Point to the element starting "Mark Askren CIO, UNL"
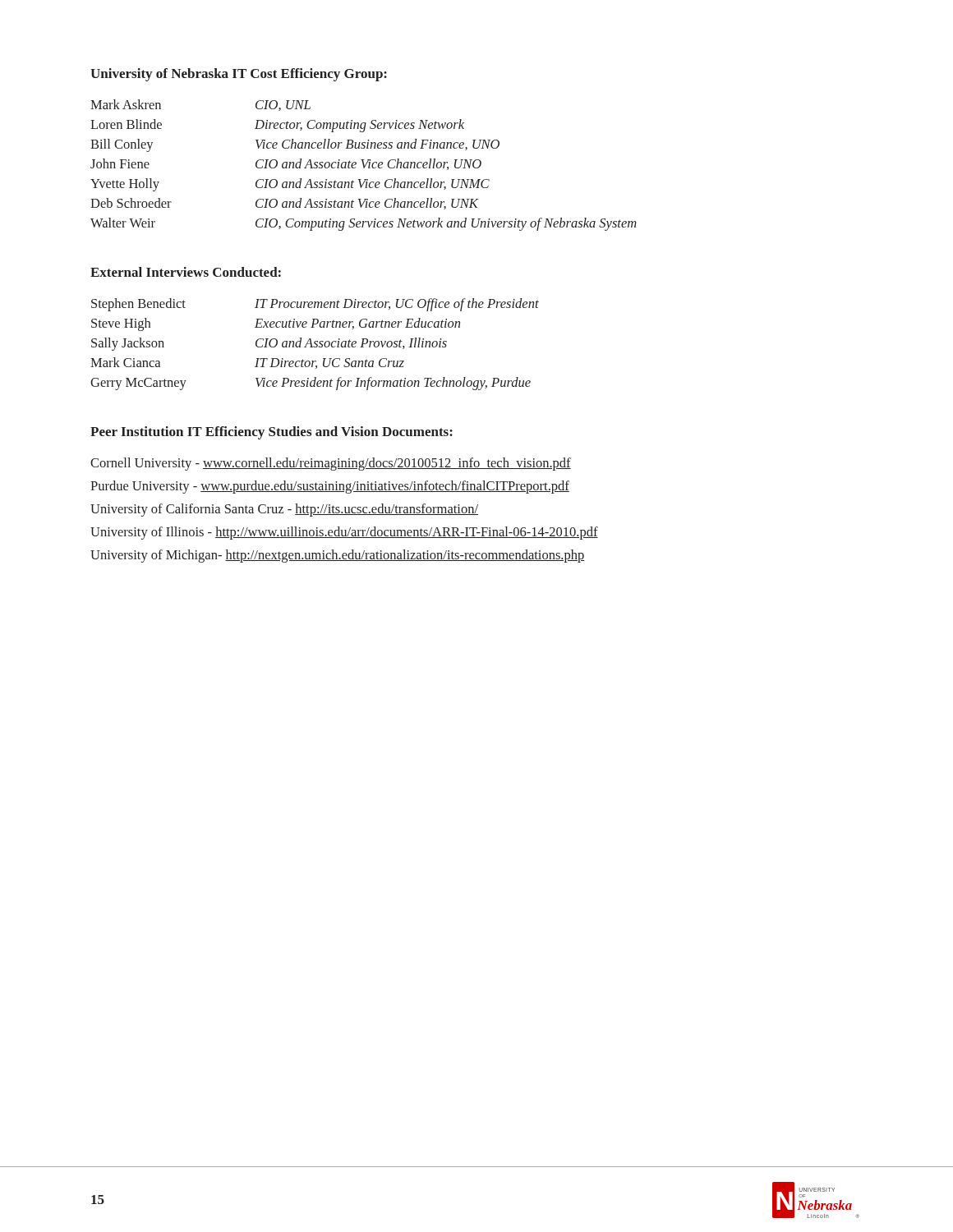The image size is (953, 1232). (x=476, y=164)
